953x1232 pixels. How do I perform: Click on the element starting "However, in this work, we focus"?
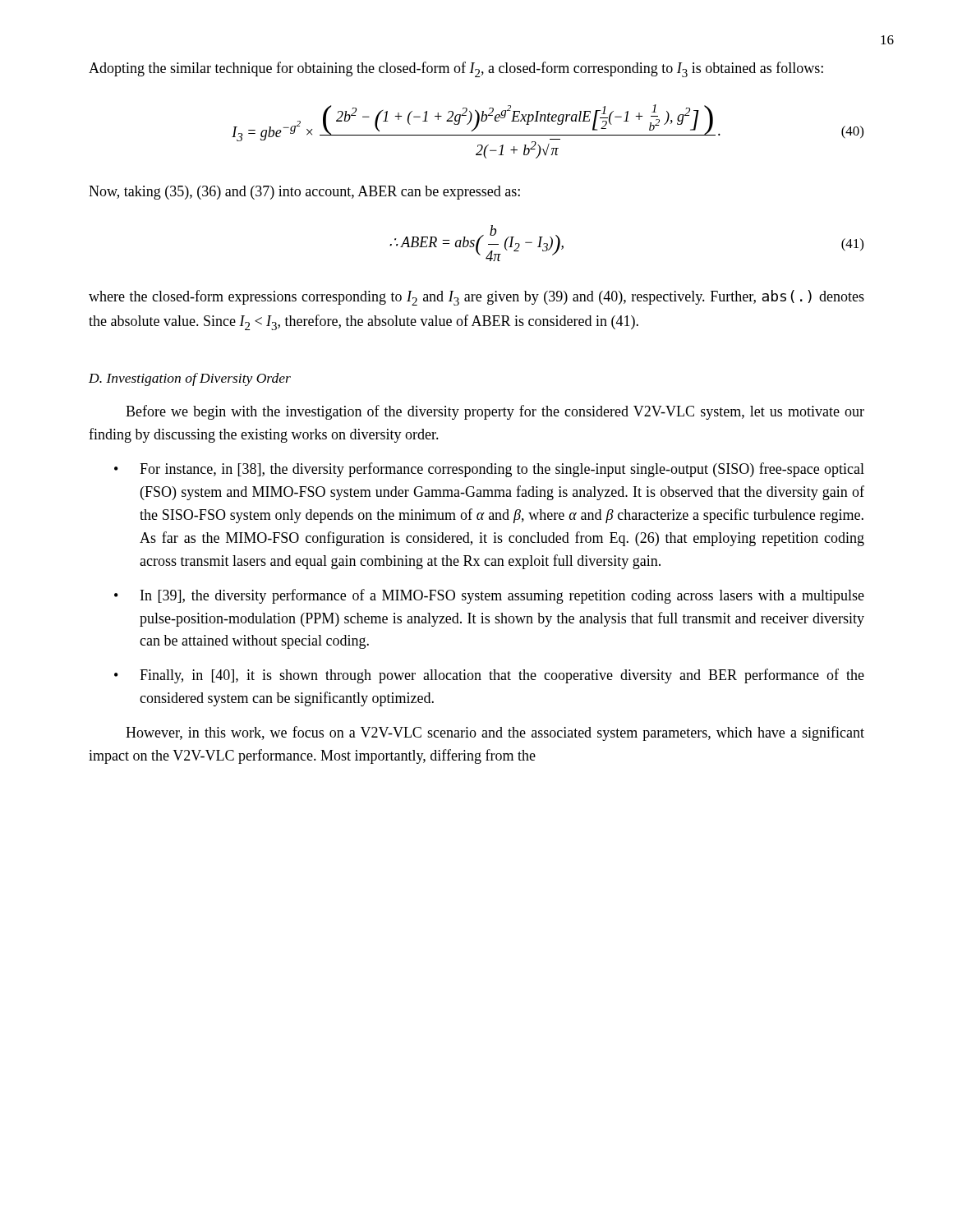click(476, 744)
